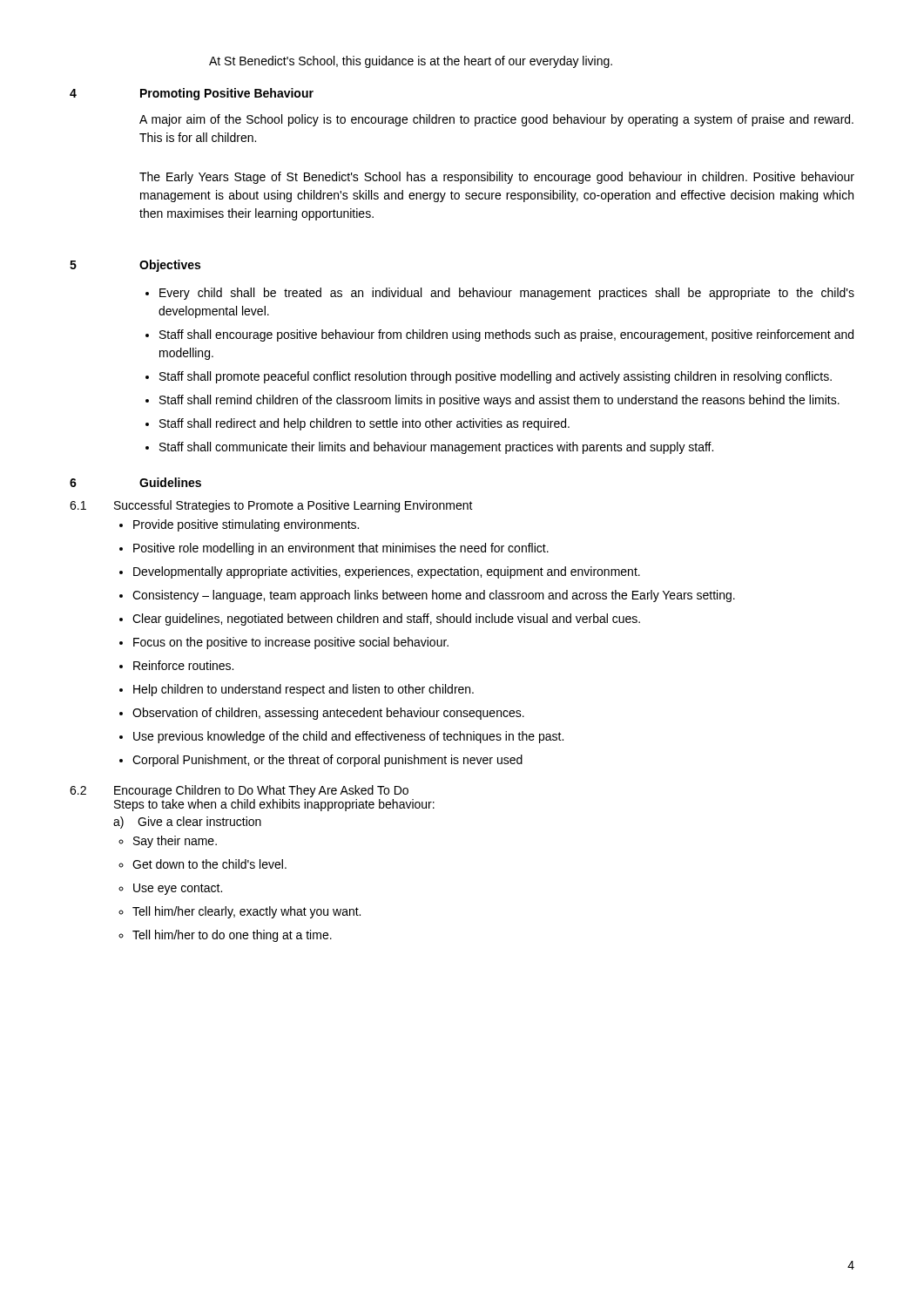
Task: Locate the list item that reads "Staff shall redirect and help"
Action: pos(364,423)
